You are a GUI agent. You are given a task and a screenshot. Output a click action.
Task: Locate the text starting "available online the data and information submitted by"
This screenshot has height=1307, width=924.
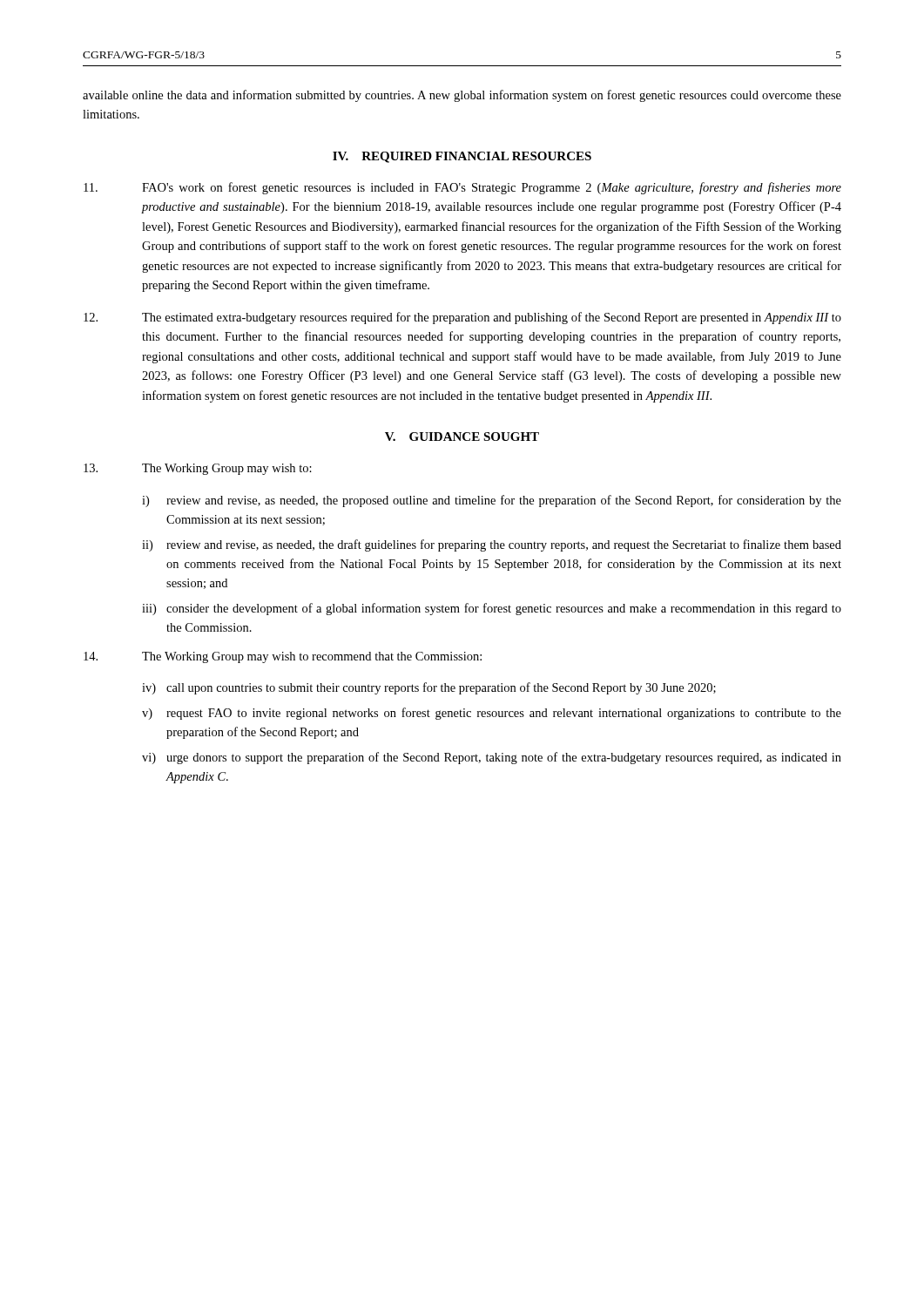pos(462,105)
